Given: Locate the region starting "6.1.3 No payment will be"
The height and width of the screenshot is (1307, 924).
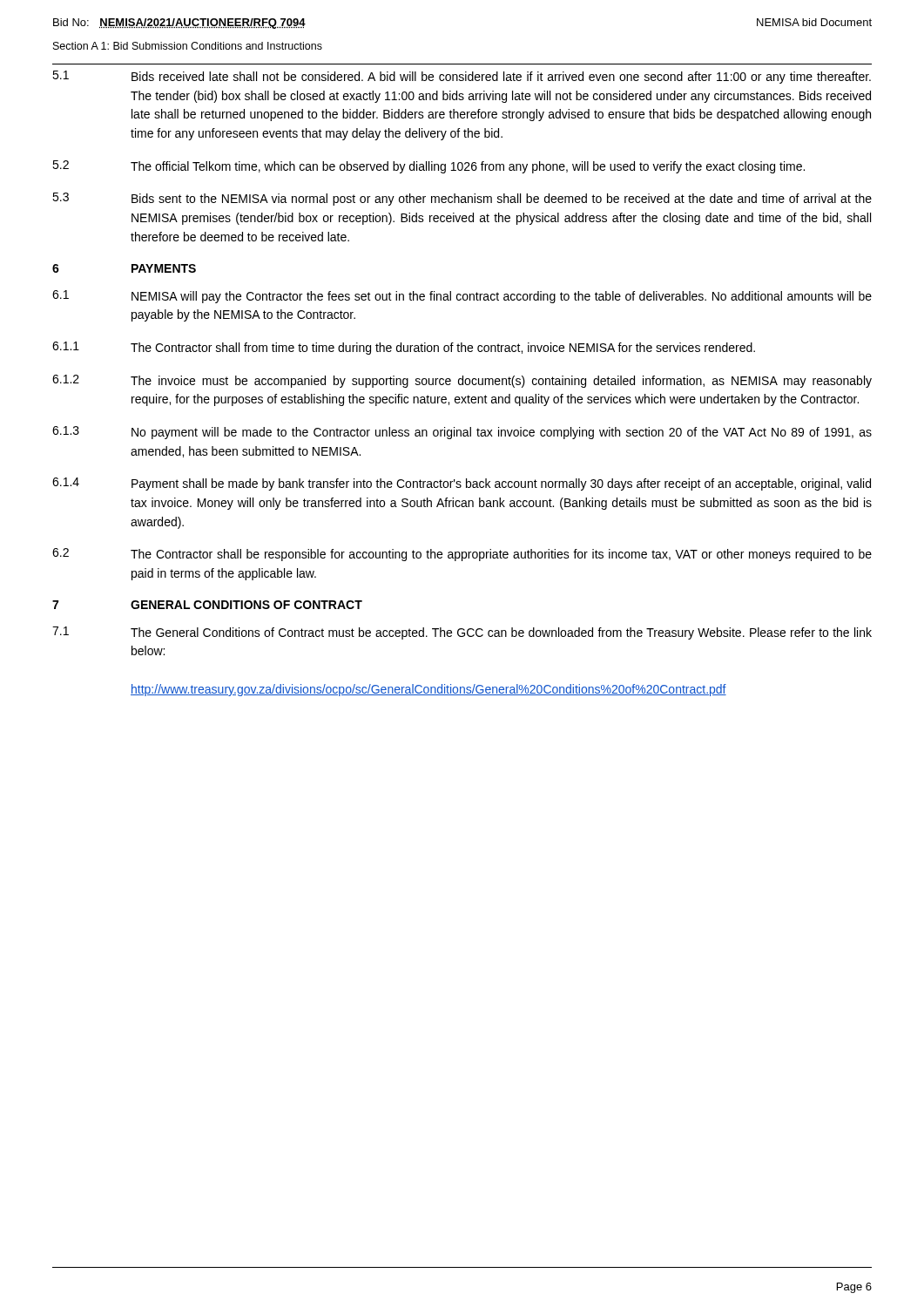Looking at the screenshot, I should pos(462,442).
